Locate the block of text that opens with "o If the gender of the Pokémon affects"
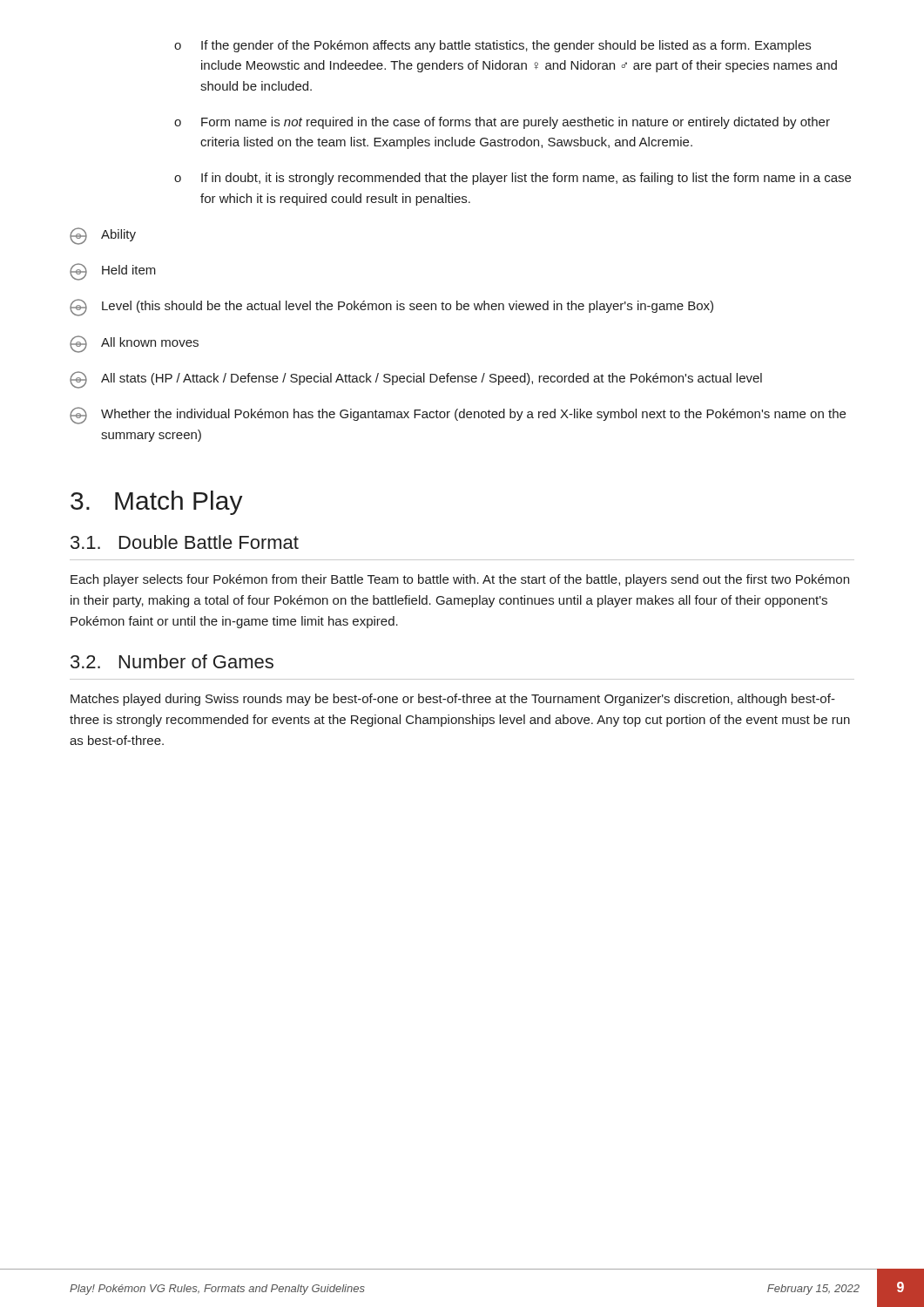Viewport: 924px width, 1307px height. 514,65
